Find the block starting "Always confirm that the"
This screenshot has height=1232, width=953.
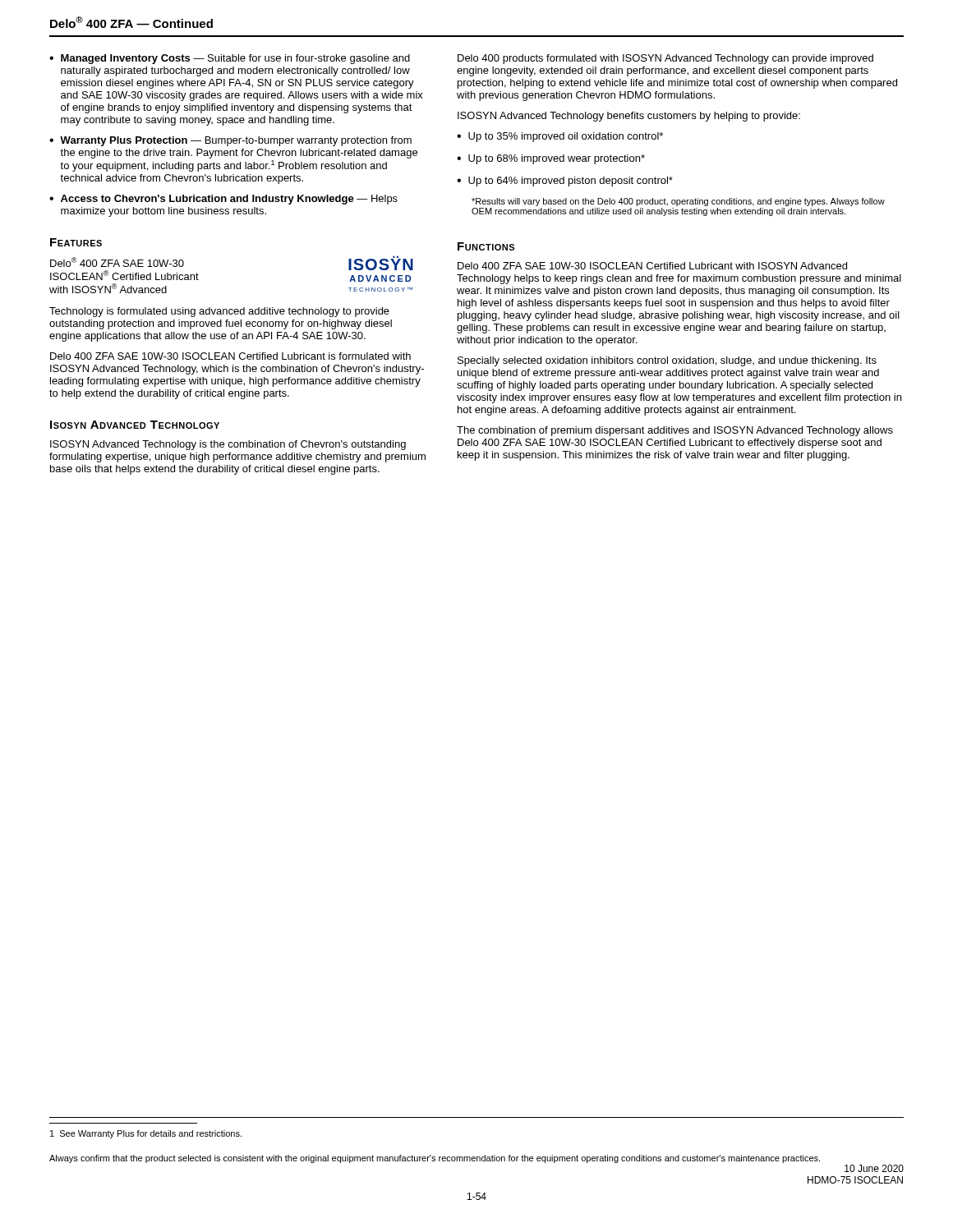pyautogui.click(x=435, y=1158)
